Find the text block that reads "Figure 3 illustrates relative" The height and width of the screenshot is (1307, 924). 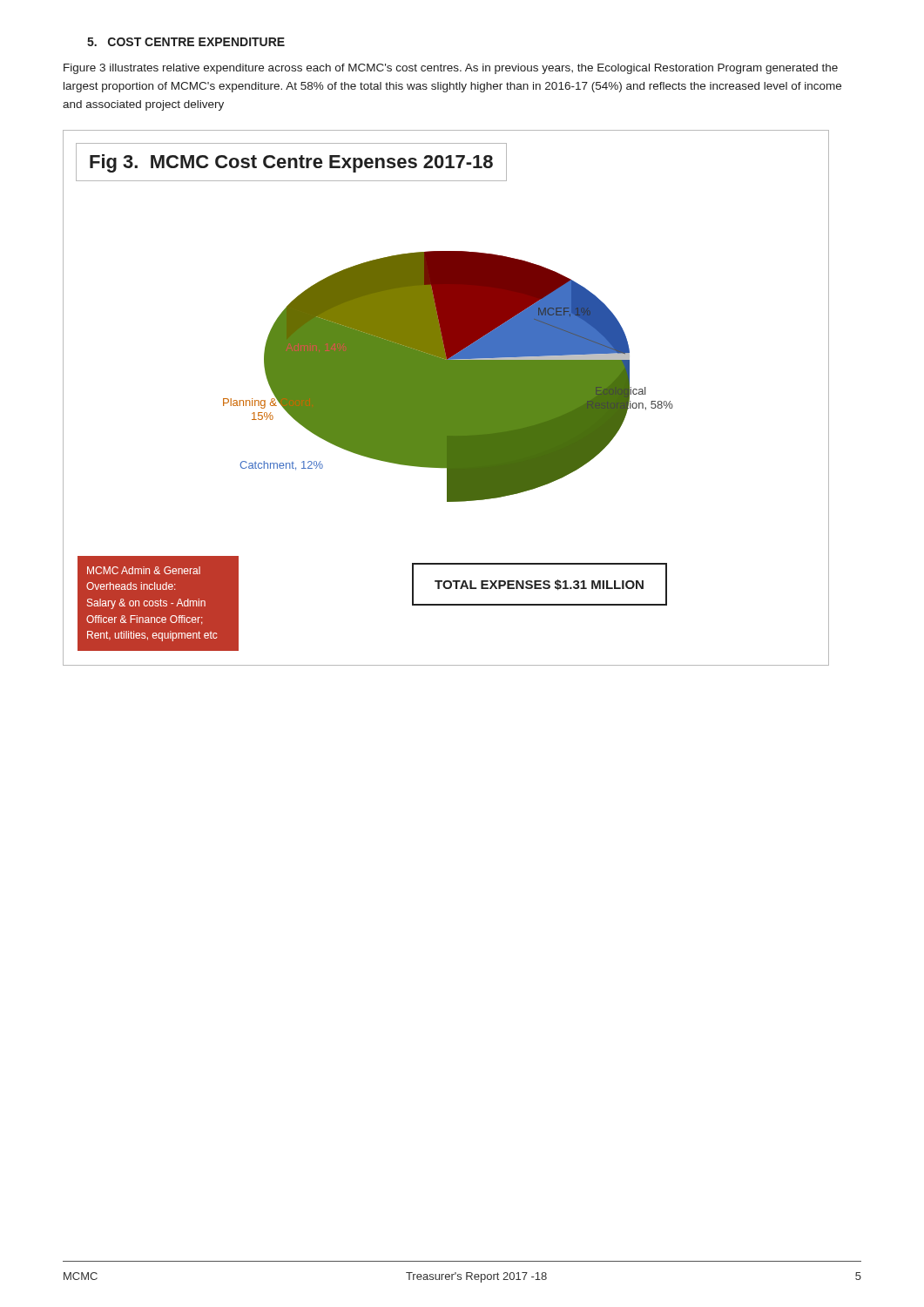[x=452, y=86]
